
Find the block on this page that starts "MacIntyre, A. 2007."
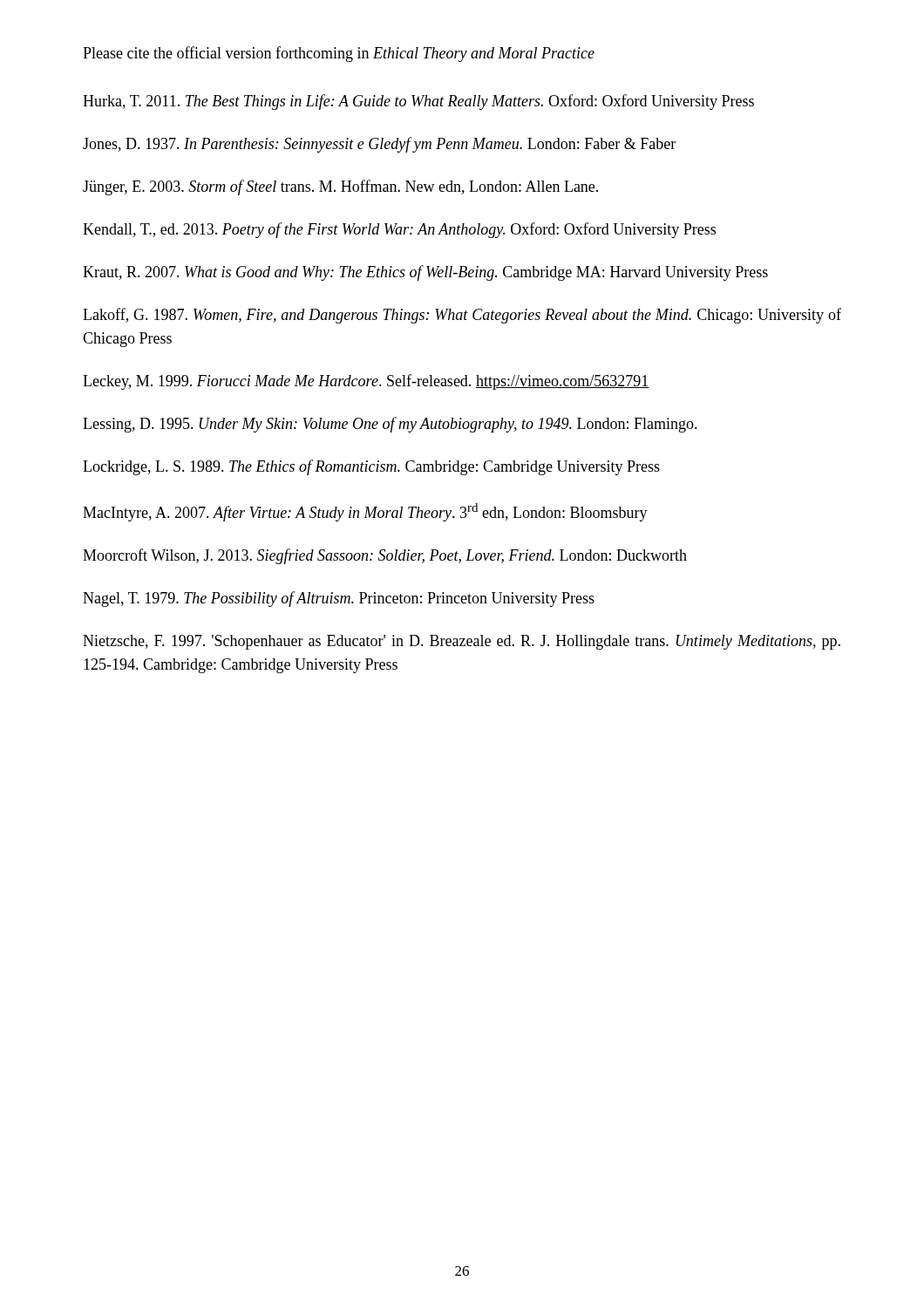pyautogui.click(x=365, y=511)
